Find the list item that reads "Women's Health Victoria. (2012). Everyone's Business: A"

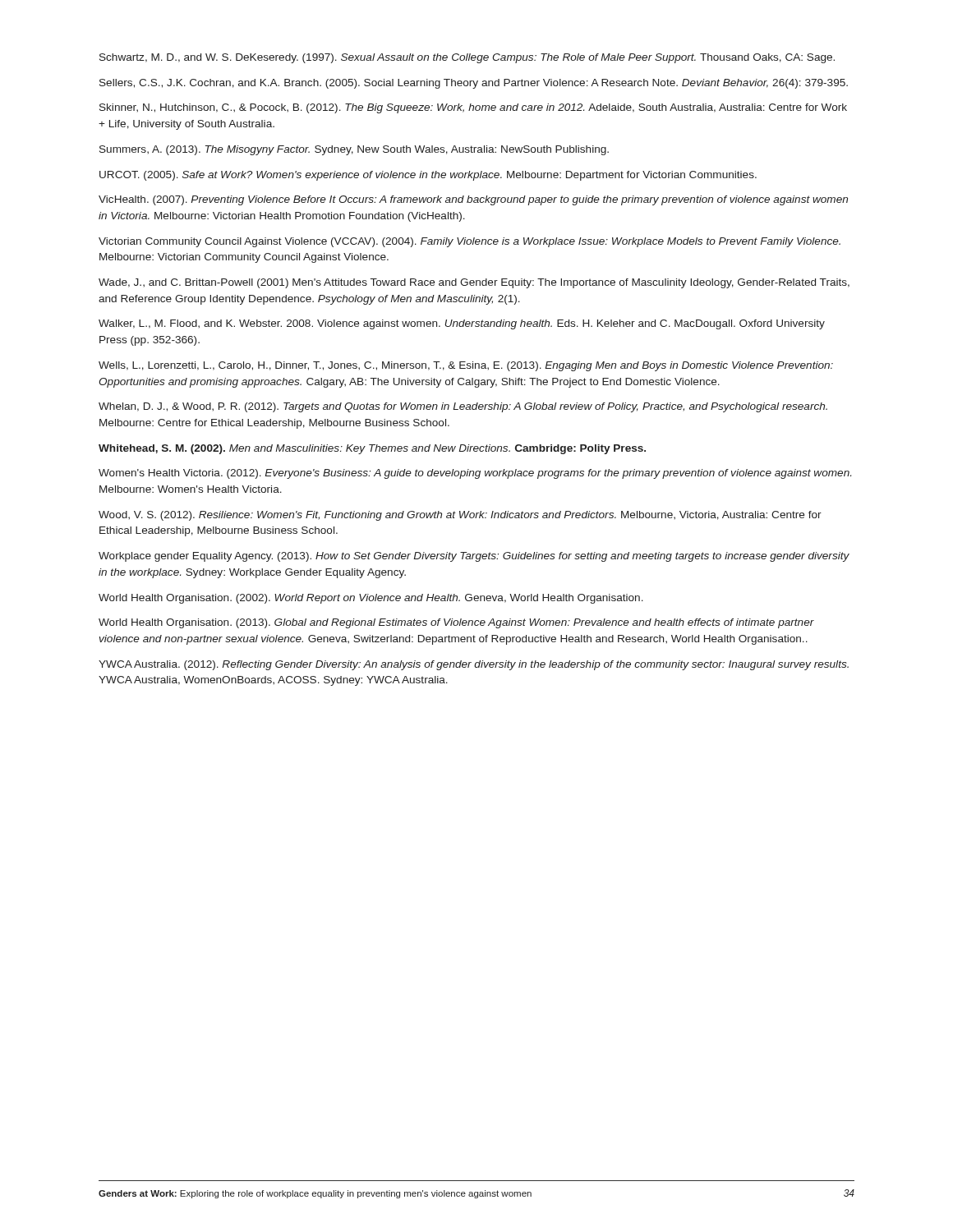coord(476,481)
